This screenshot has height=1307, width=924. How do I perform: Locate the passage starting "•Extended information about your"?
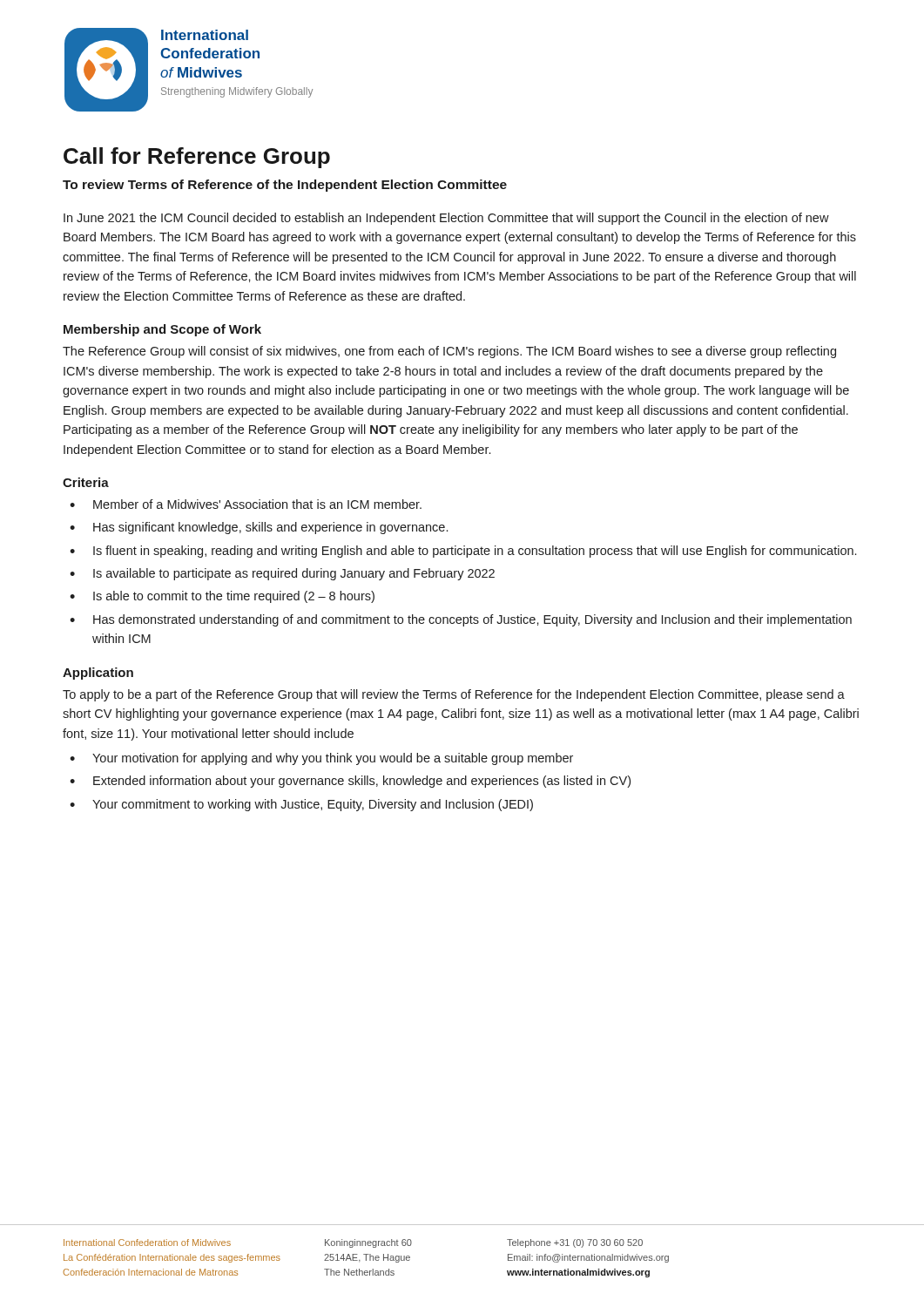tap(351, 782)
